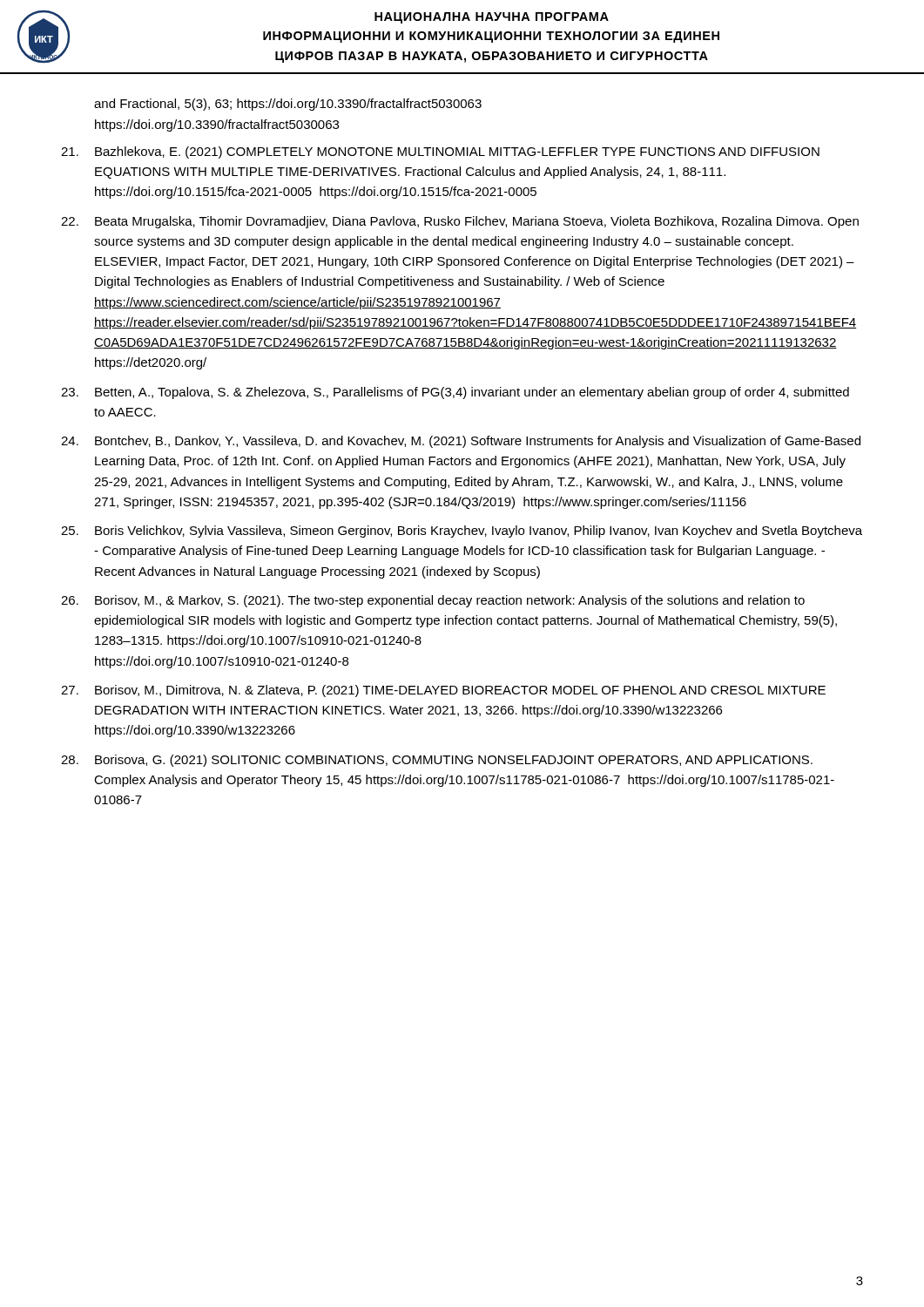
Task: Locate the block of text that opens with "24. Bontchev, B., Dankov, Y., Vassileva, D."
Action: [x=462, y=471]
